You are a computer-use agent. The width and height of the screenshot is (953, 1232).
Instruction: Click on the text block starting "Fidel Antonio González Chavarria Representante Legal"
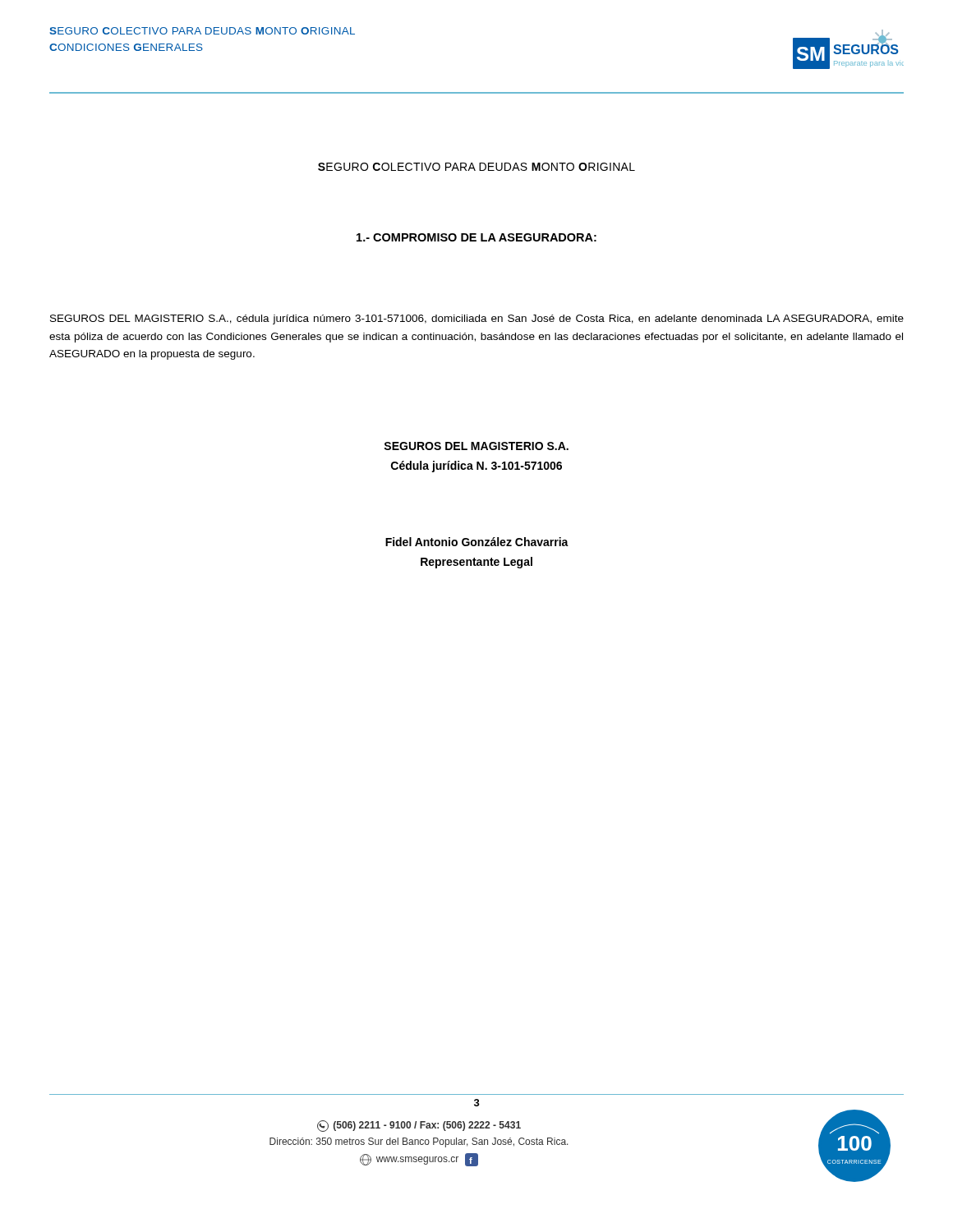pyautogui.click(x=476, y=552)
